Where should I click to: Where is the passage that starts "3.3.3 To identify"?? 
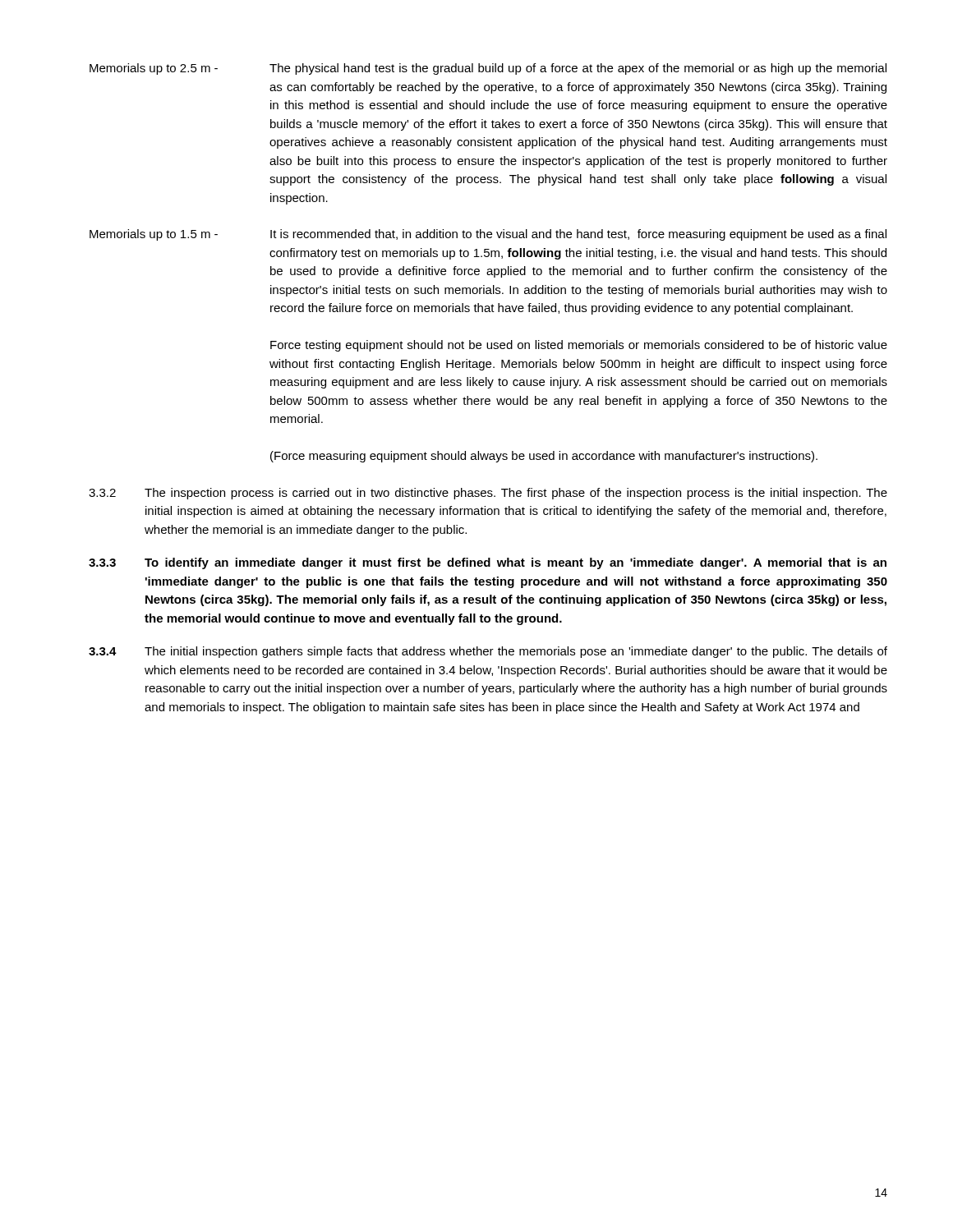pos(488,590)
